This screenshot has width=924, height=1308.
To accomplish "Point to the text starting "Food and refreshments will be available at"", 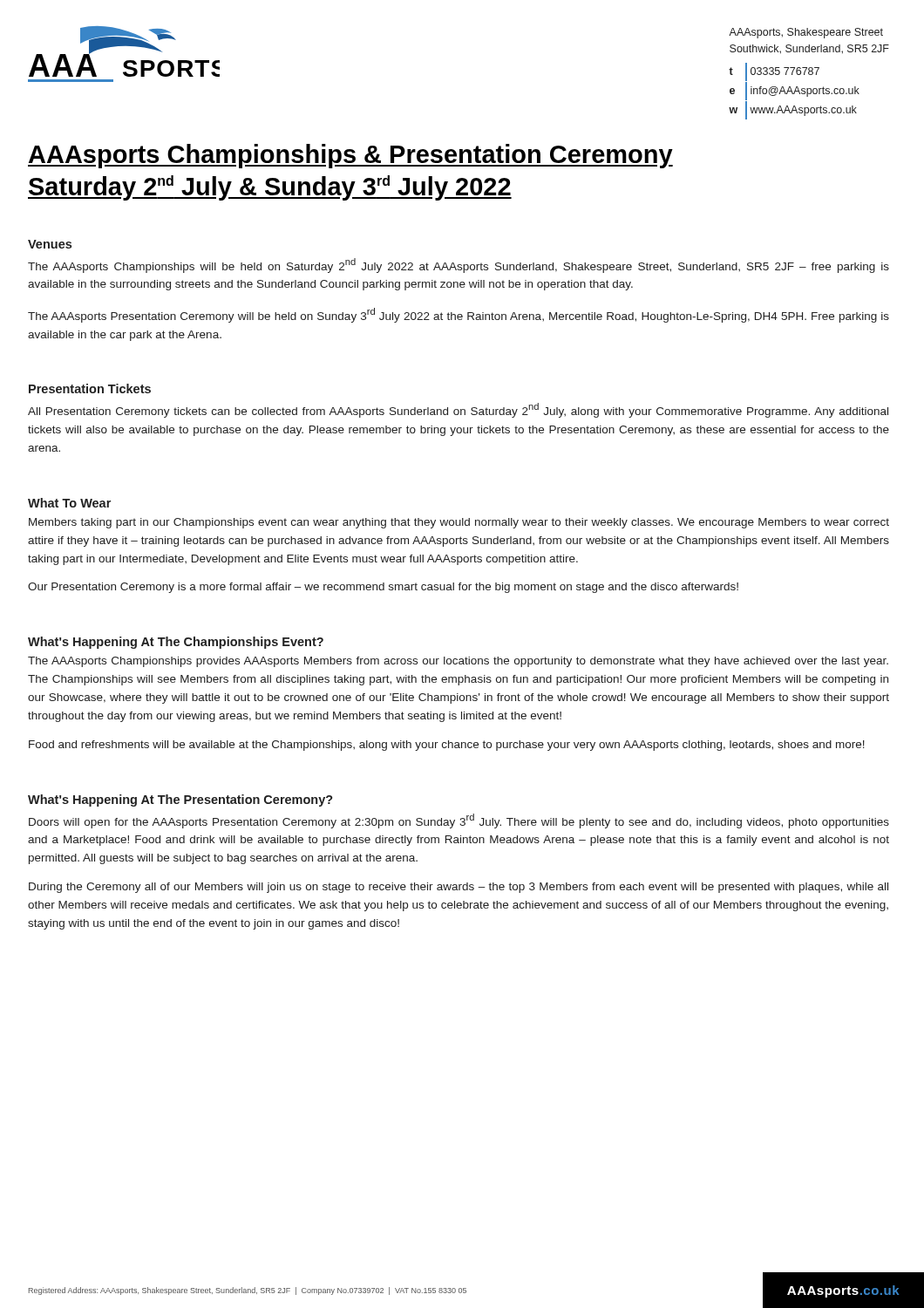I will click(x=447, y=744).
